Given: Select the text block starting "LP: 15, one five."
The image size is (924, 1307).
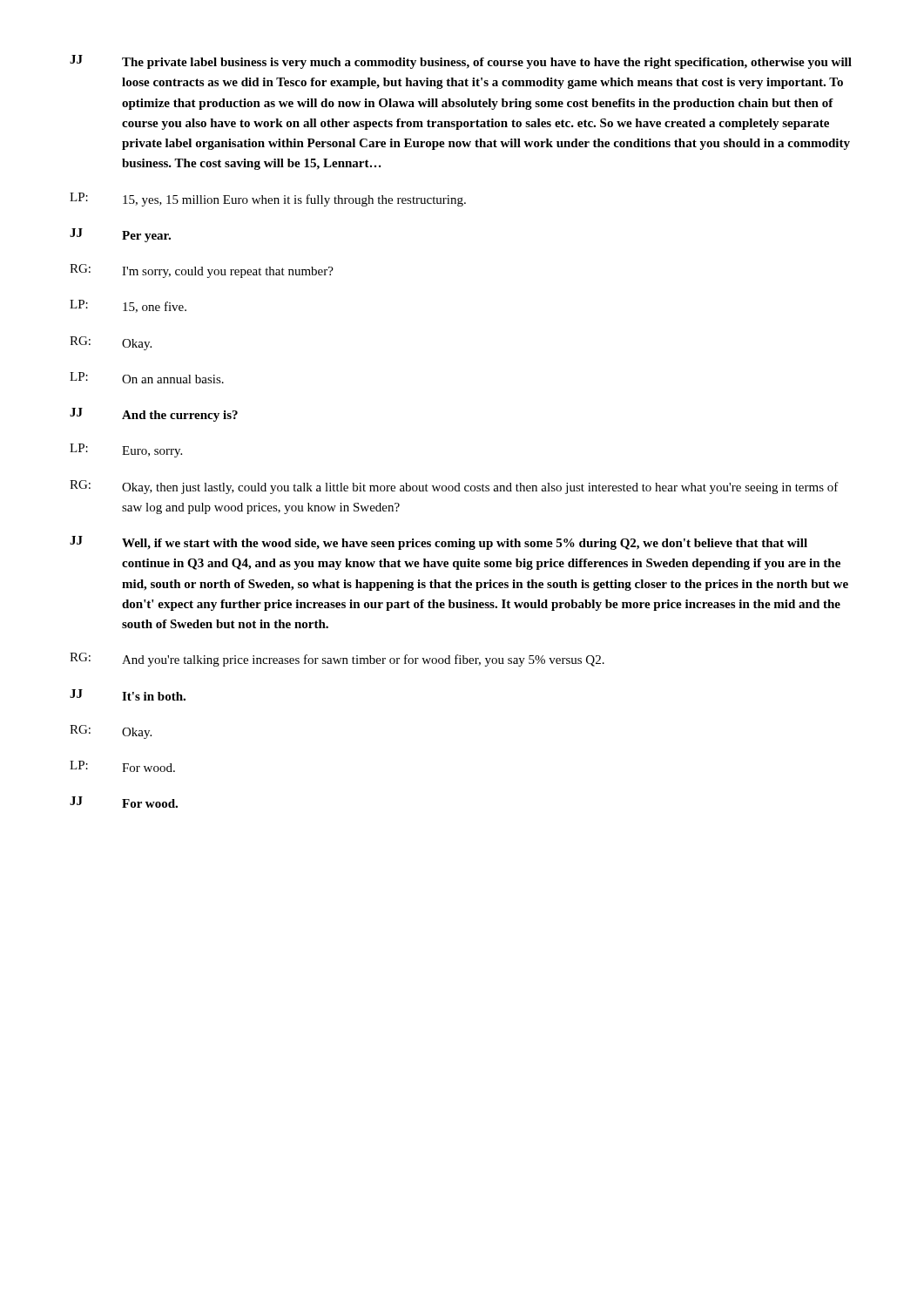Looking at the screenshot, I should pyautogui.click(x=128, y=306).
